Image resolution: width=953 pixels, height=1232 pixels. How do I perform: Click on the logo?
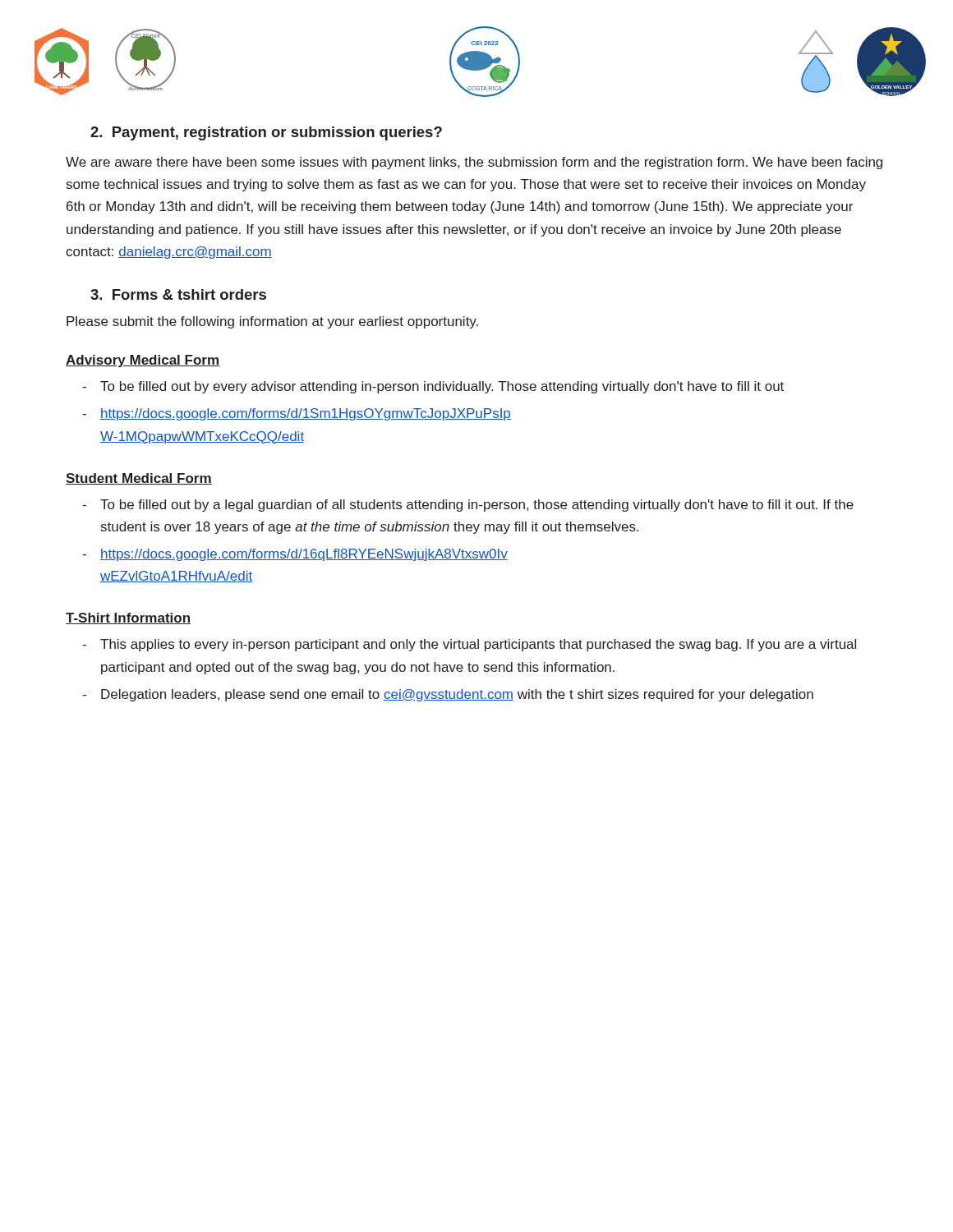[x=476, y=62]
